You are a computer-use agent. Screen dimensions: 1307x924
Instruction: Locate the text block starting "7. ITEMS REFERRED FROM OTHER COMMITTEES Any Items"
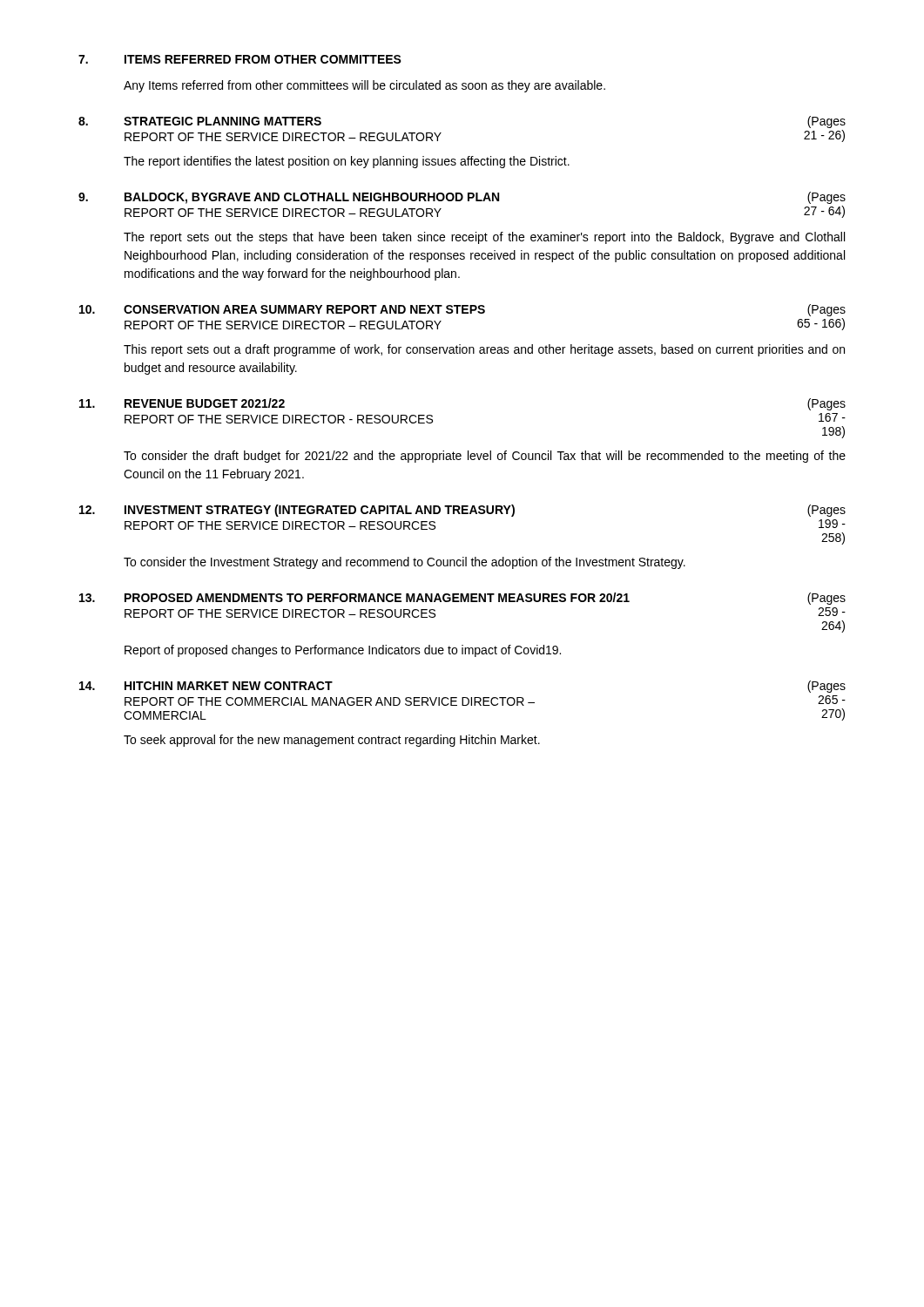(462, 74)
